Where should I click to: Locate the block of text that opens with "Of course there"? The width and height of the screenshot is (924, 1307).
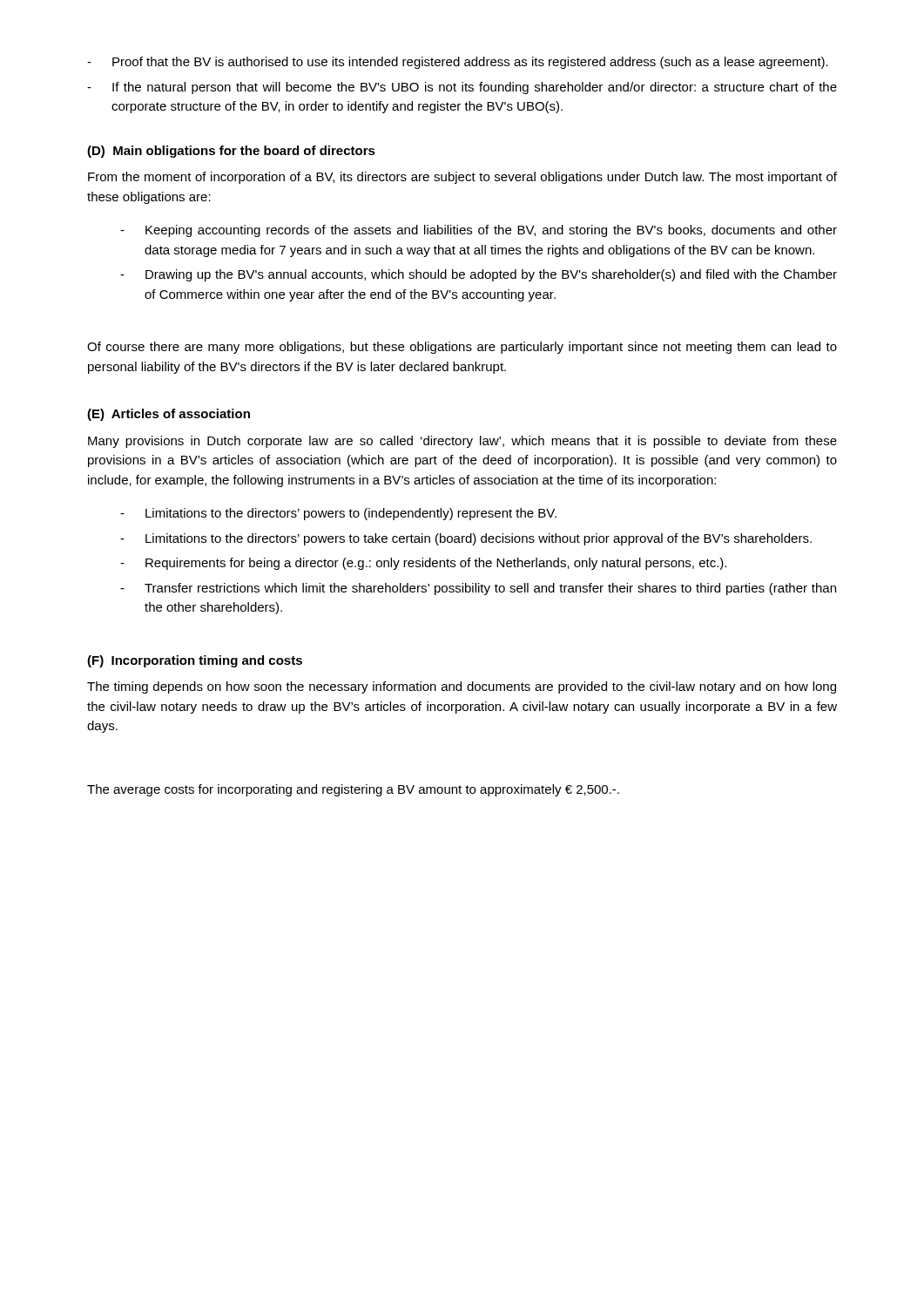click(462, 357)
